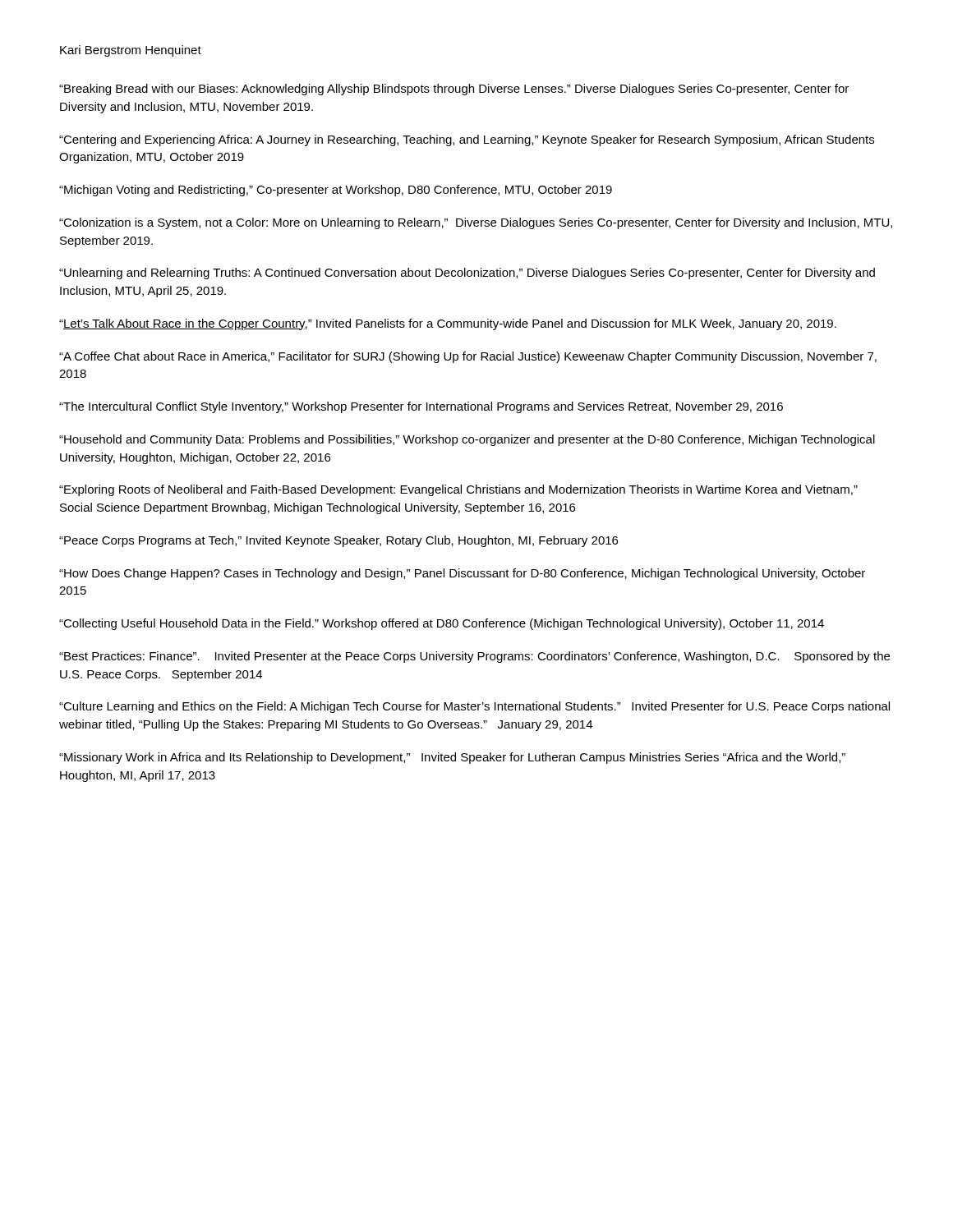Find the element starting "“Peace Corps Programs at Tech,” Invited Keynote Speaker,"
This screenshot has width=953, height=1232.
tap(339, 540)
